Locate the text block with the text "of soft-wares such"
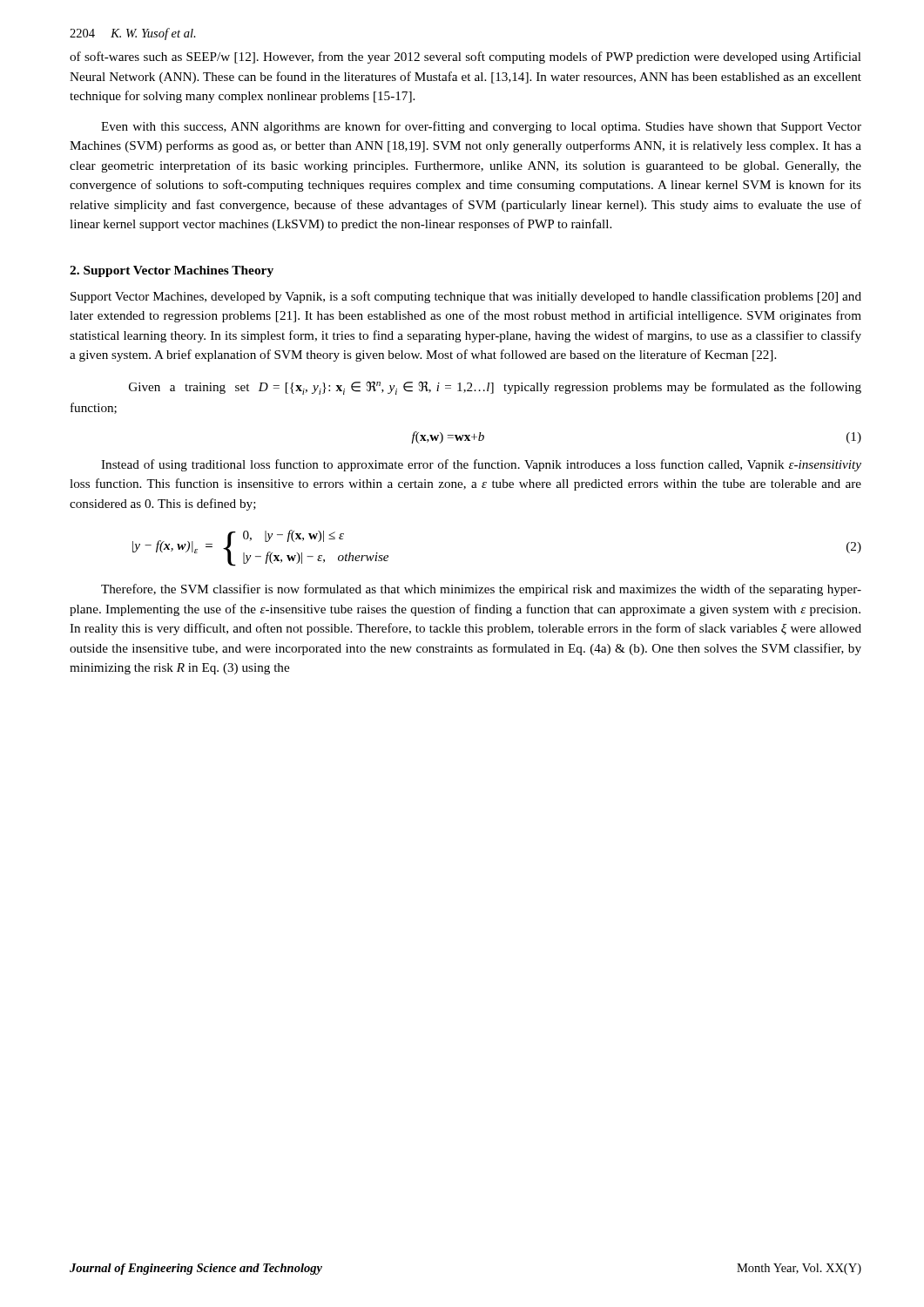 [465, 76]
